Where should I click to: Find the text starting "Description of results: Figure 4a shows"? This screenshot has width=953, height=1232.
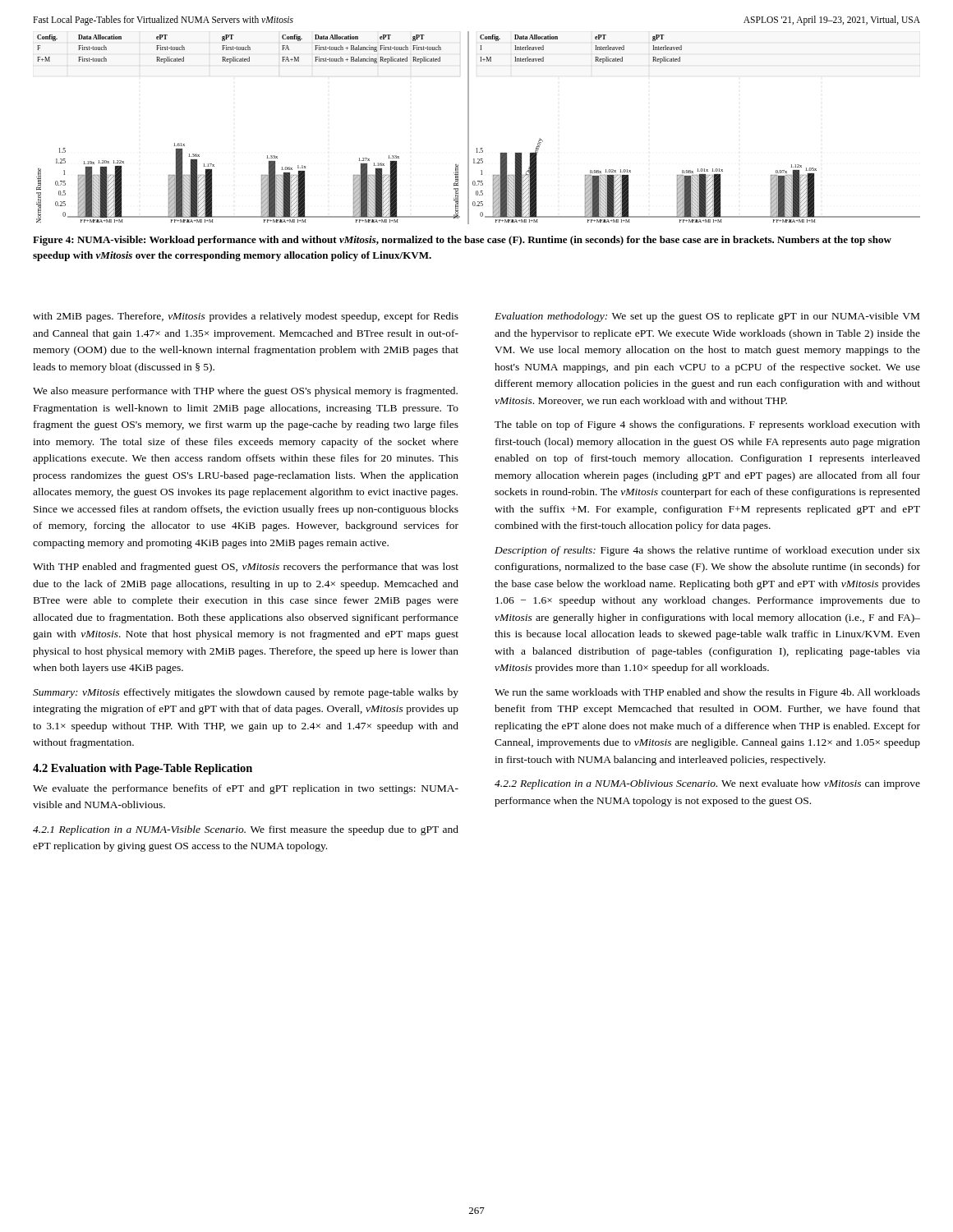point(707,609)
